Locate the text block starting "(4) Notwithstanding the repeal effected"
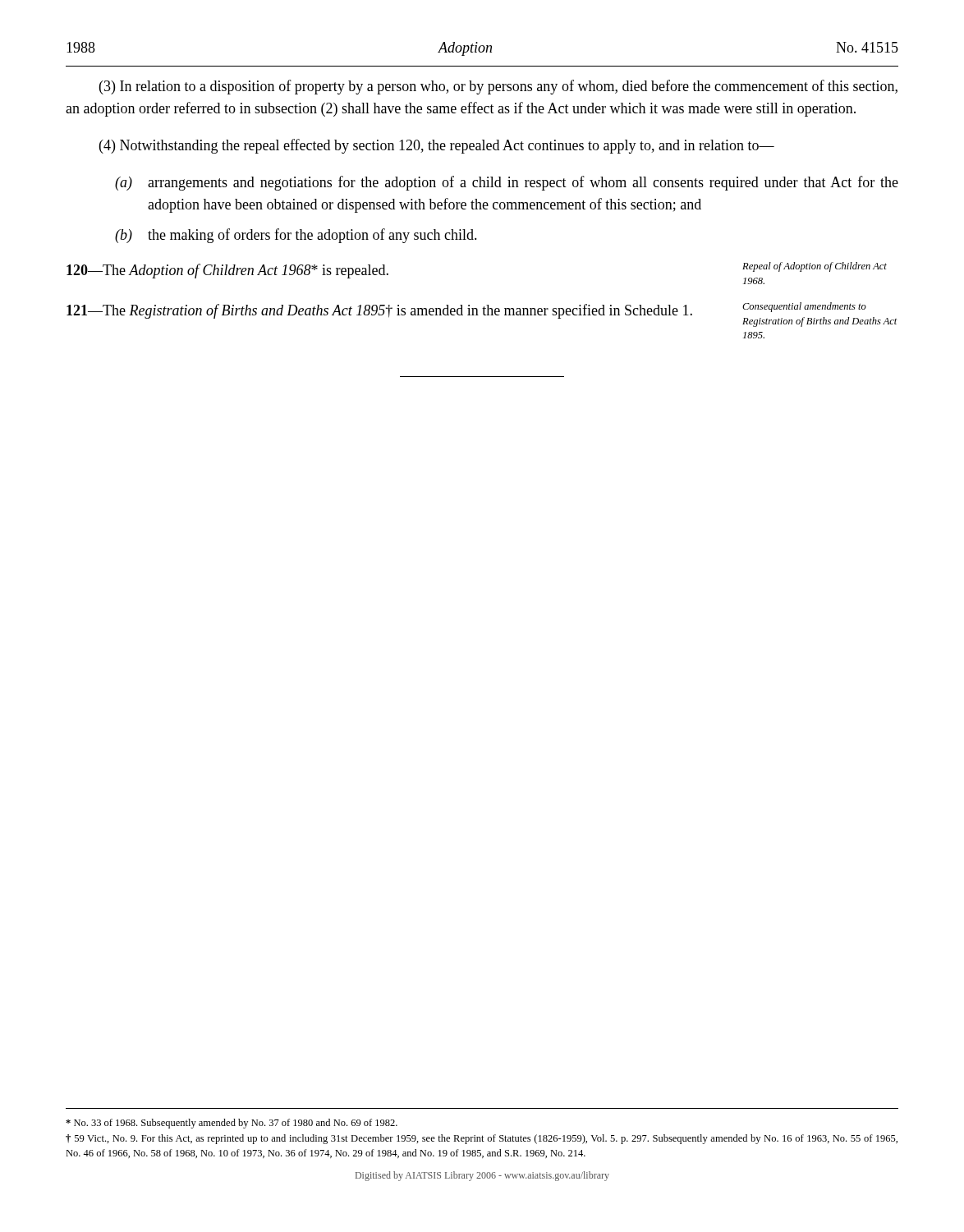964x1232 pixels. tap(436, 145)
